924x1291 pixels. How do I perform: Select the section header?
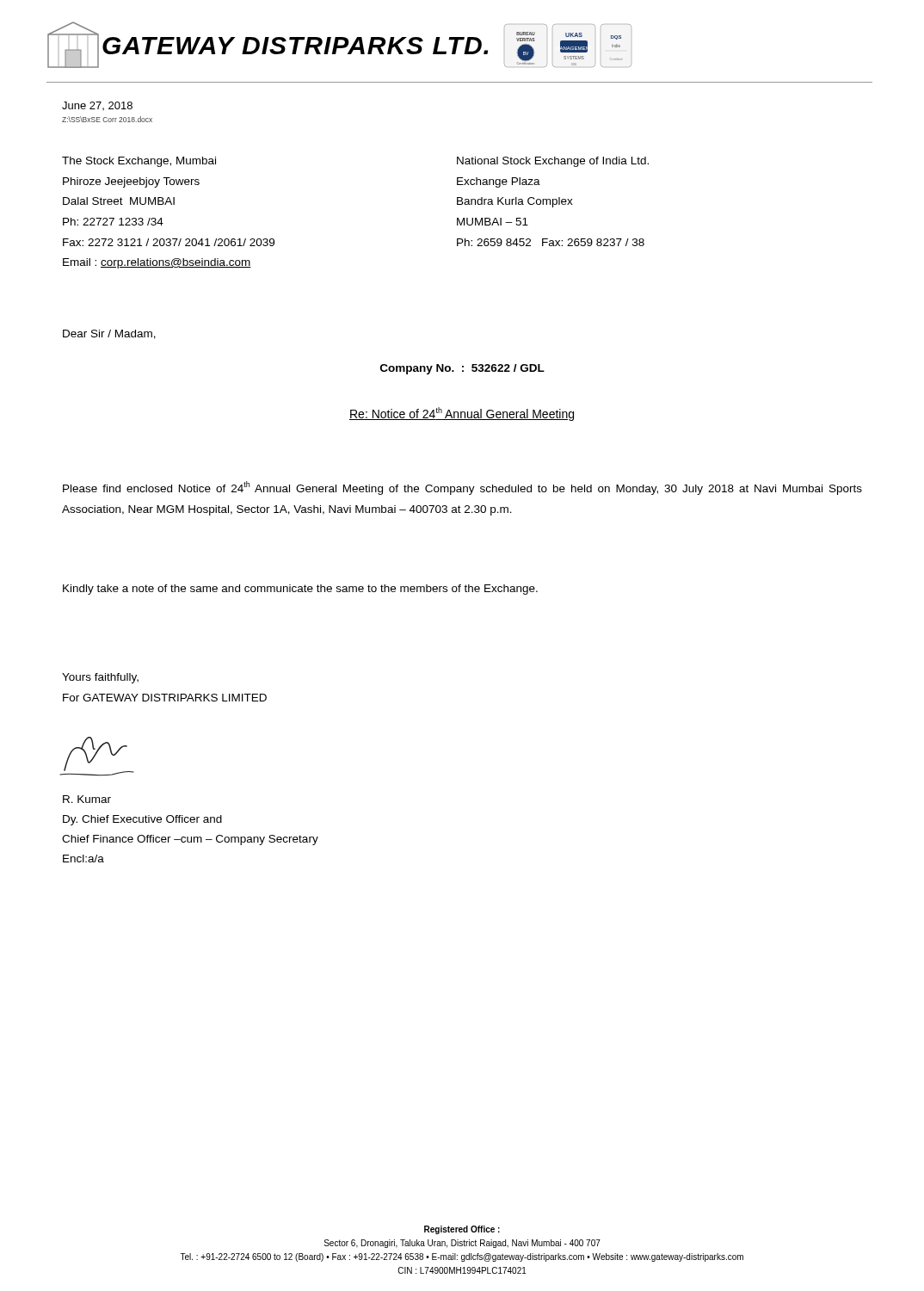[x=462, y=413]
